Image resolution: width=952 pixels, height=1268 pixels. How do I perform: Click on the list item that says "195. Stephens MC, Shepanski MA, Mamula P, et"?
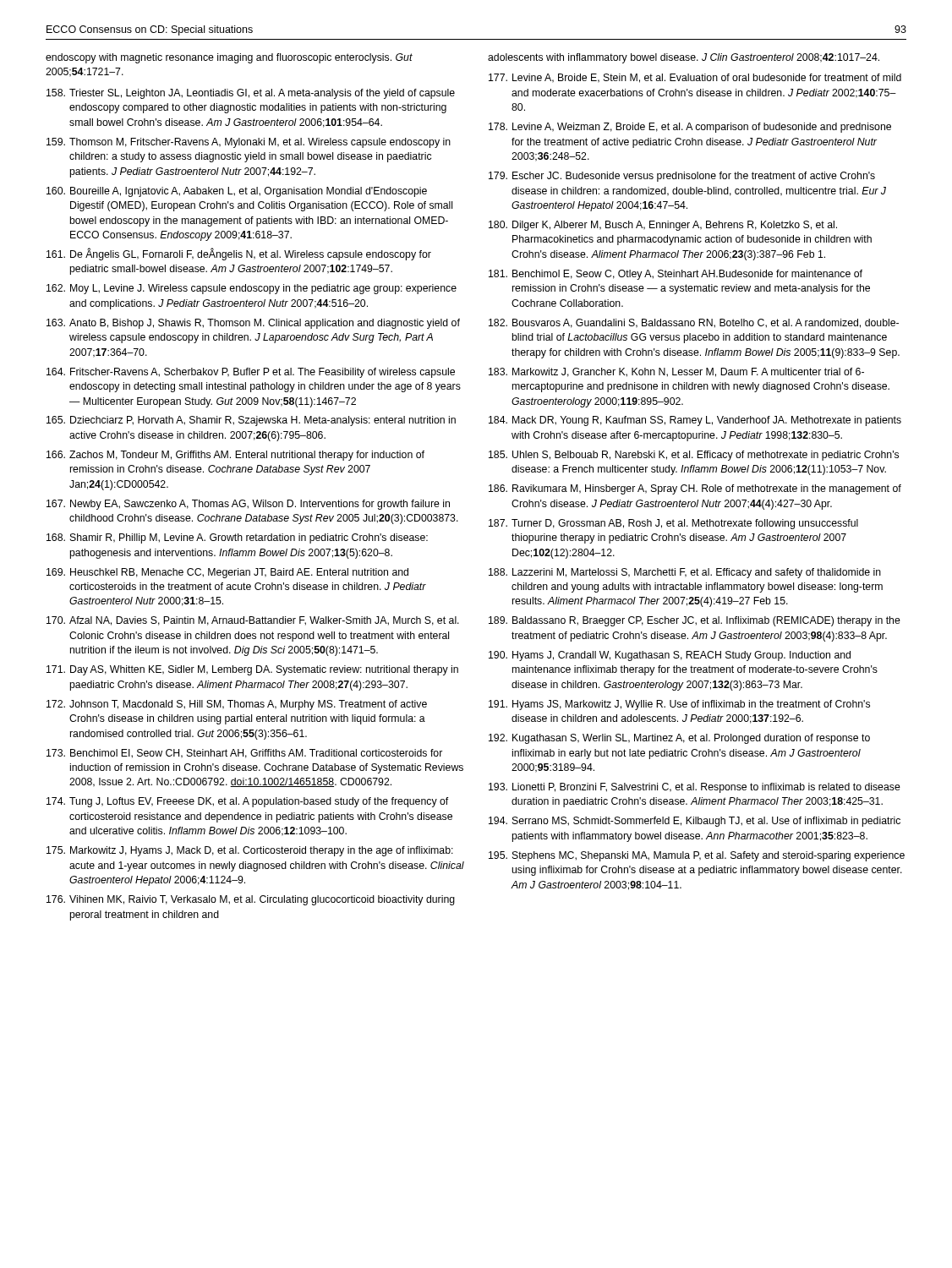[x=697, y=871]
